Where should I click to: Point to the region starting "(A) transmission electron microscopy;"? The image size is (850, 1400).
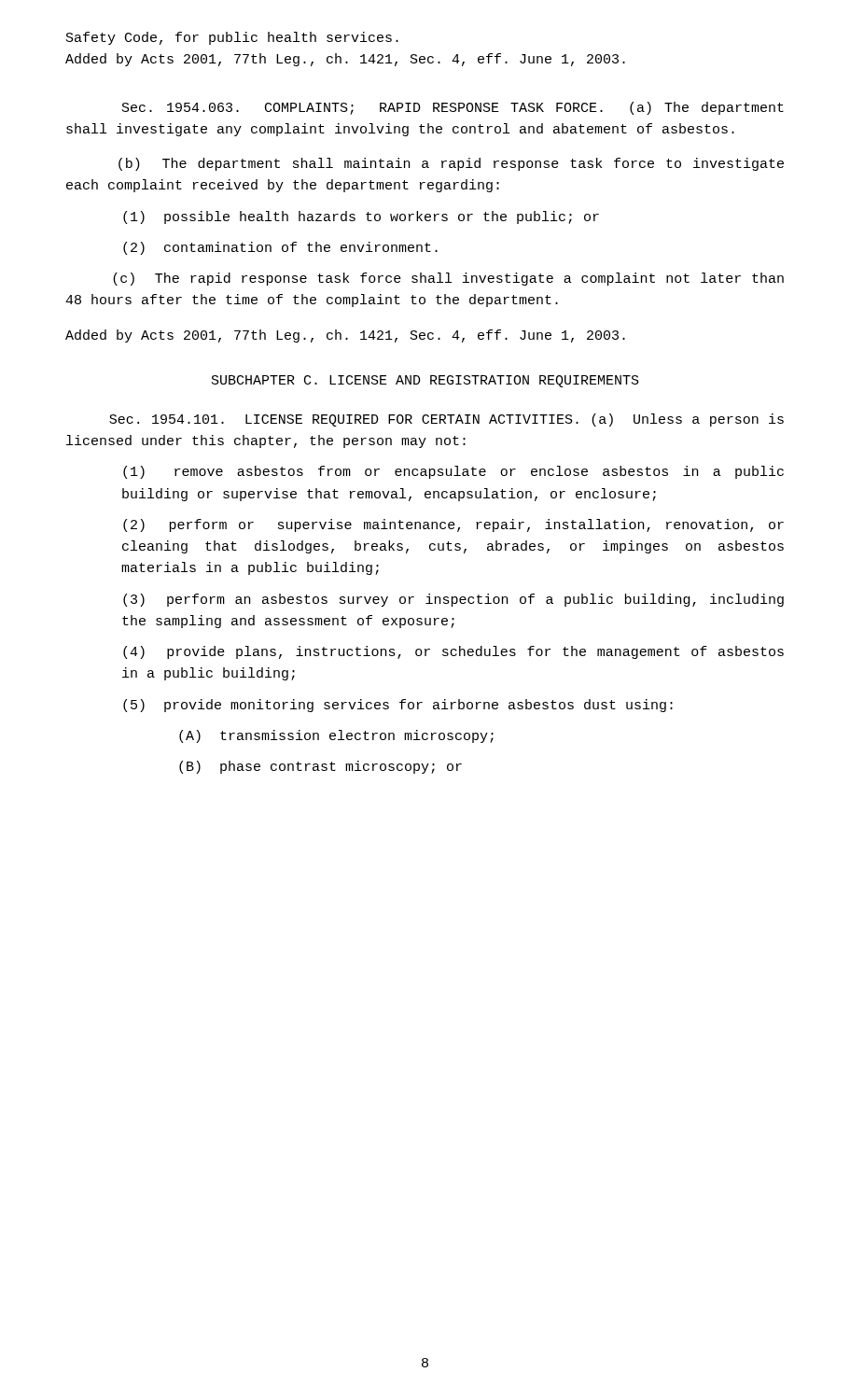pos(337,737)
